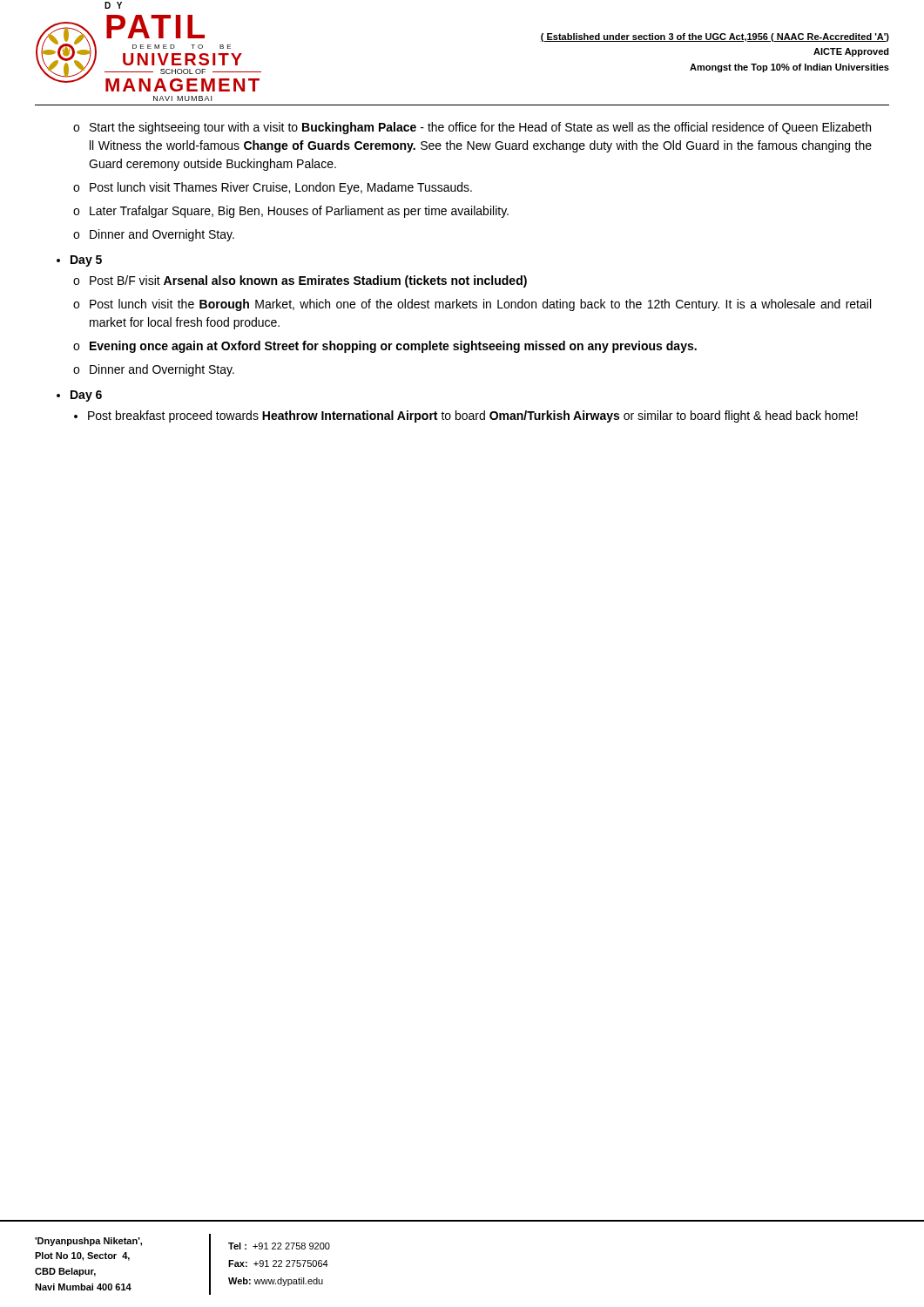Locate the region starting "Day 6 Post"
Viewport: 924px width, 1307px height.
click(471, 406)
